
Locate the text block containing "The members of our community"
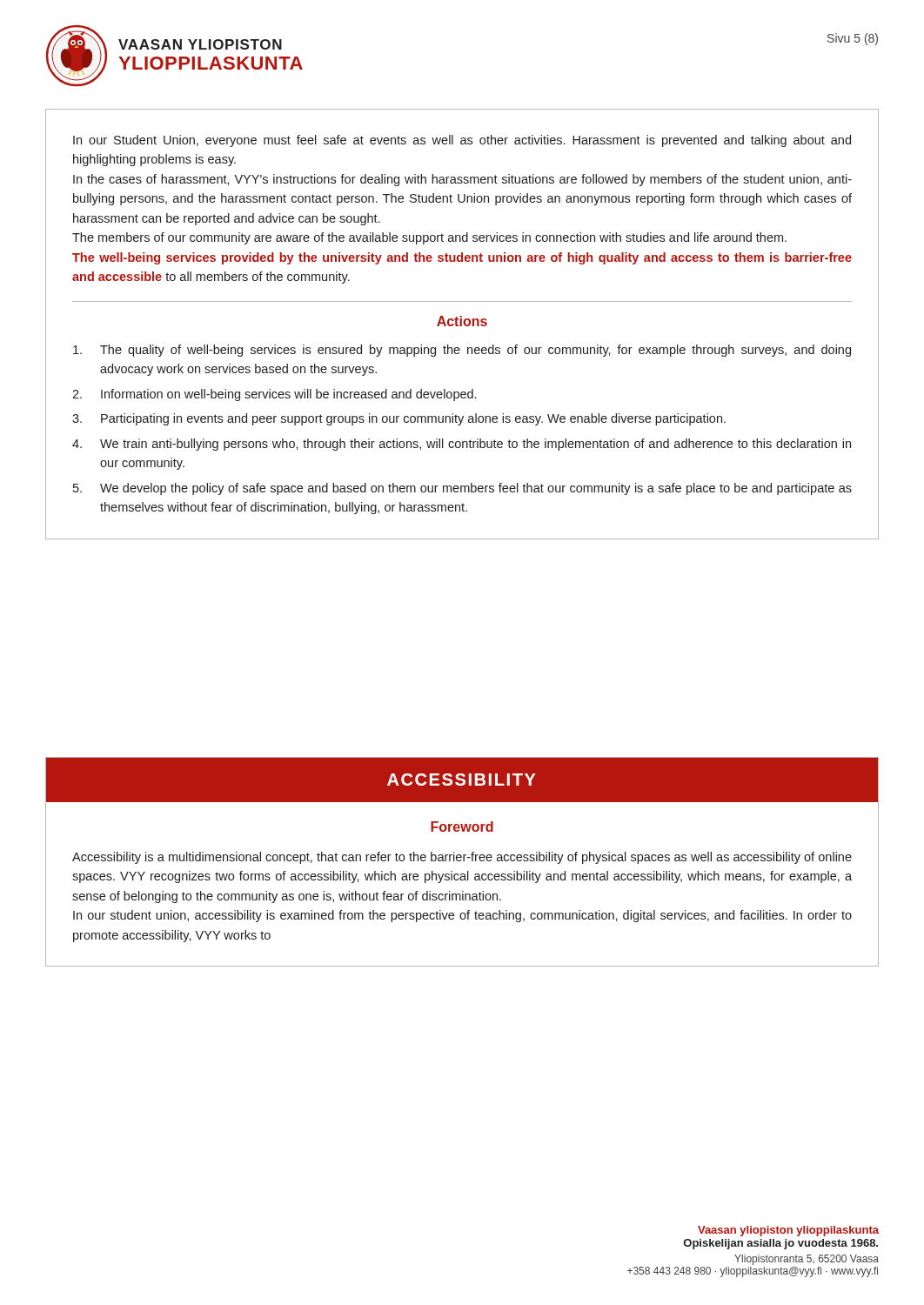click(462, 238)
